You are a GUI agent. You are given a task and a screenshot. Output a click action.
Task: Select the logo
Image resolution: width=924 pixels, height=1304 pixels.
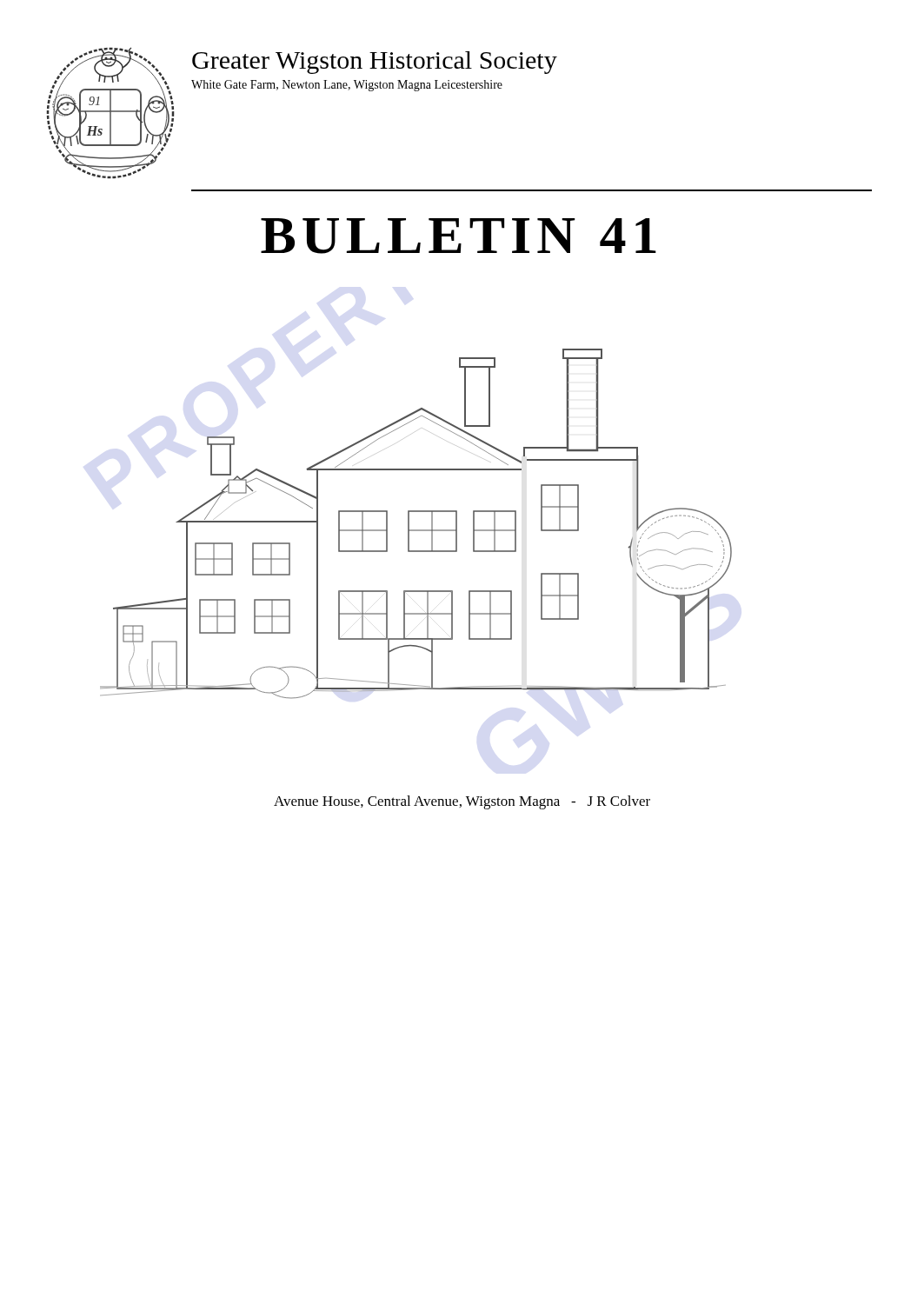click(113, 113)
